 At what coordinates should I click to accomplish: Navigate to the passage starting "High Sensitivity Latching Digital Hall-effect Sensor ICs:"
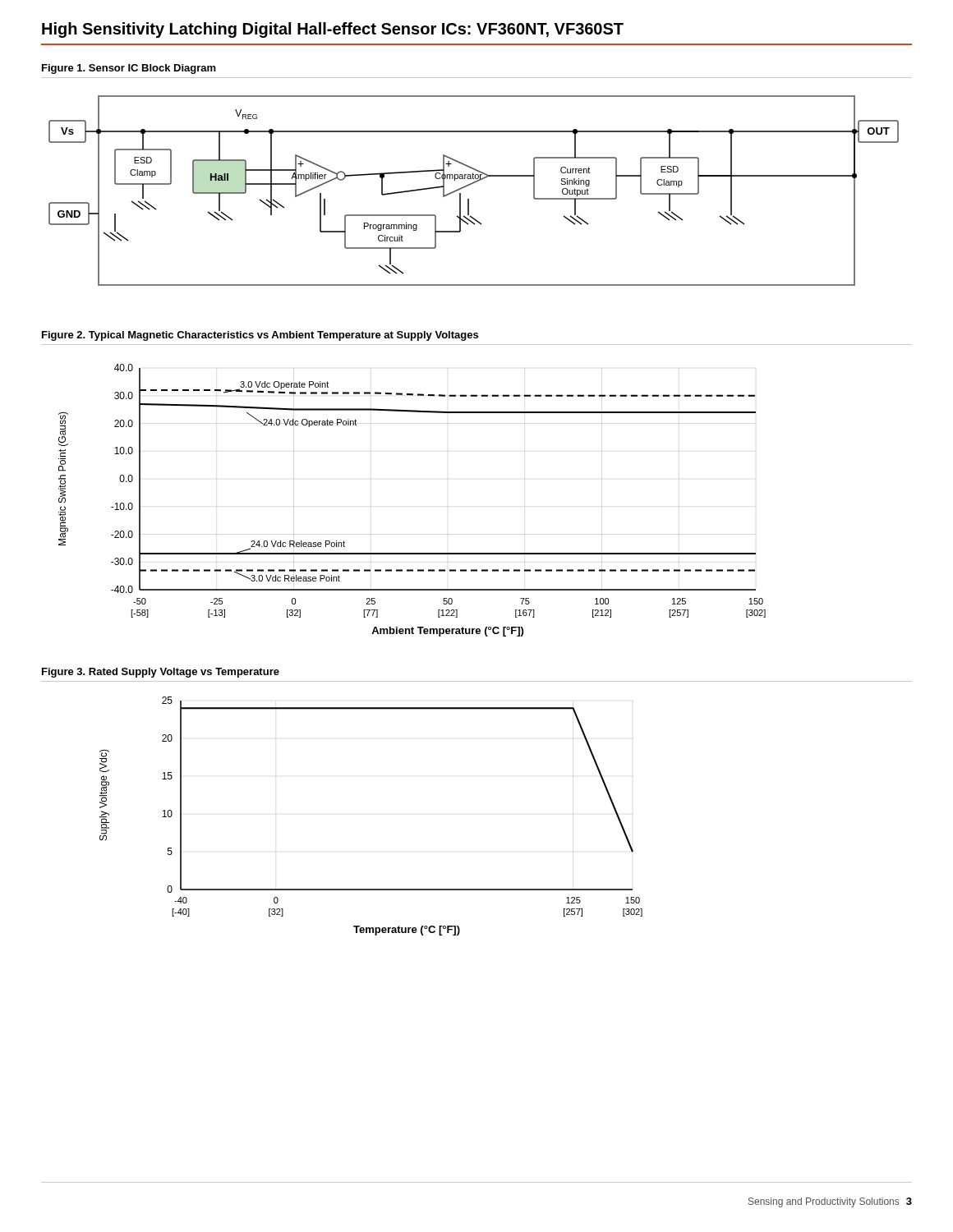click(476, 29)
